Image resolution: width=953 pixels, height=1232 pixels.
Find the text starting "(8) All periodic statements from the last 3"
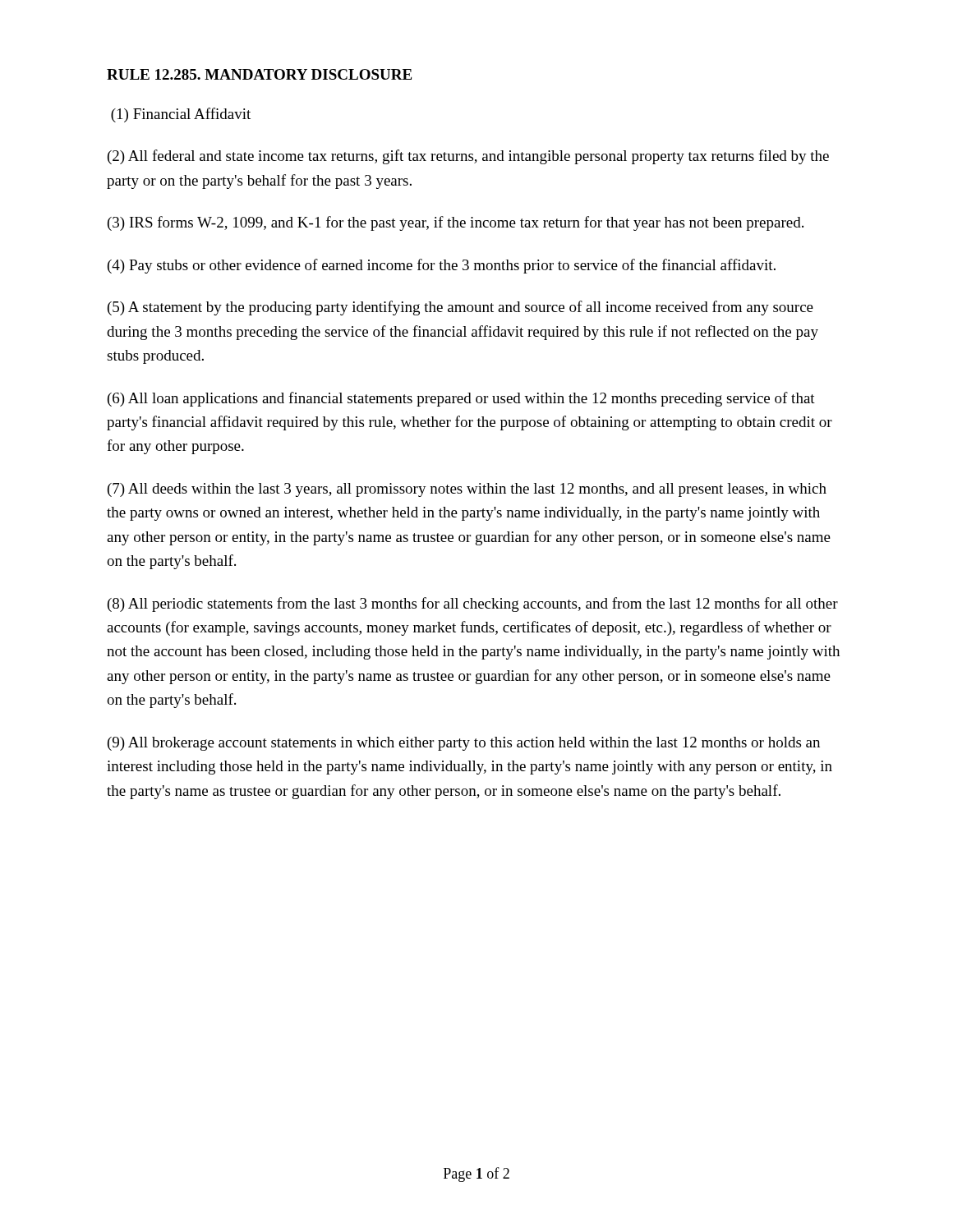[x=473, y=651]
